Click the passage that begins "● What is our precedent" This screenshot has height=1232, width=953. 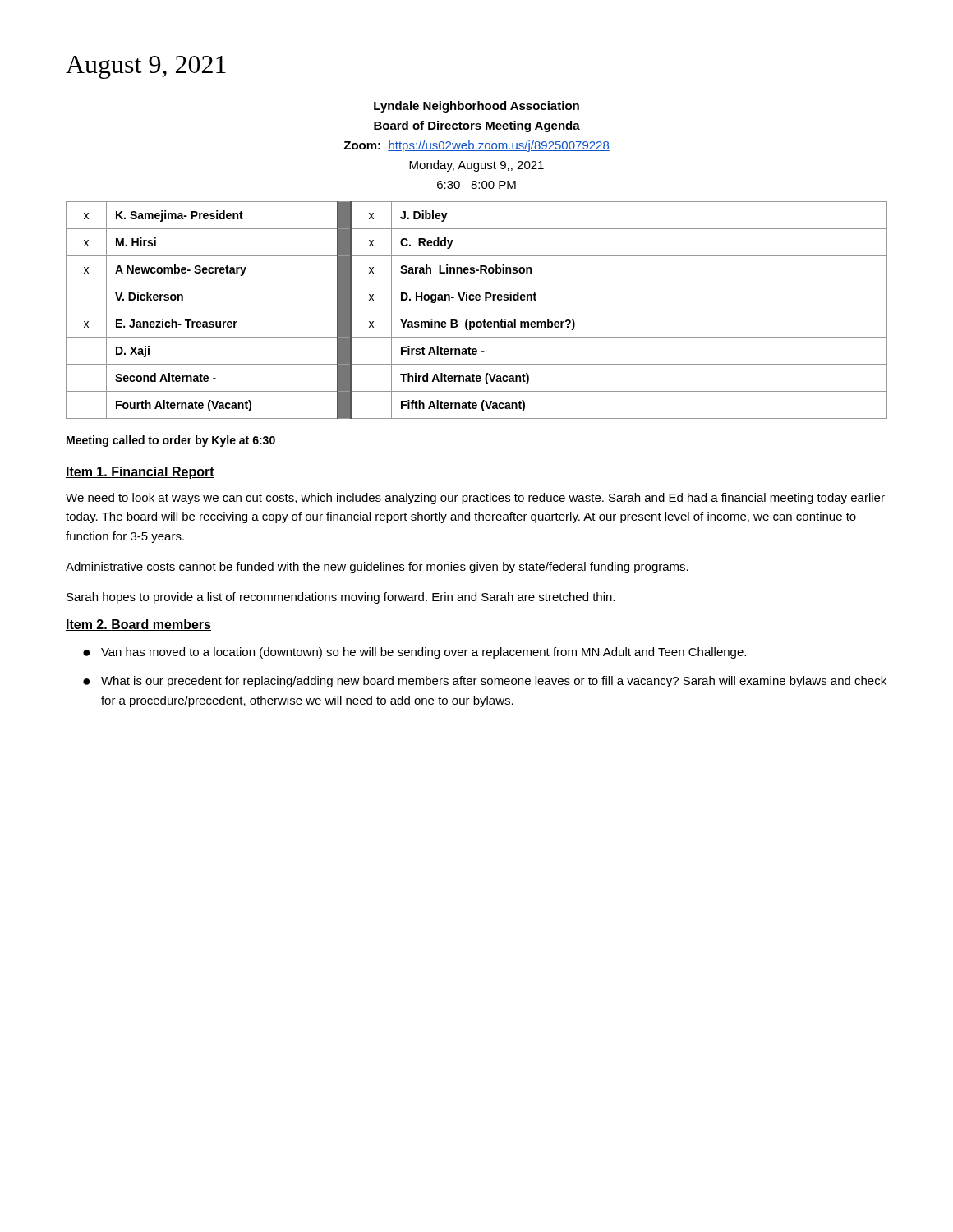pyautogui.click(x=485, y=691)
